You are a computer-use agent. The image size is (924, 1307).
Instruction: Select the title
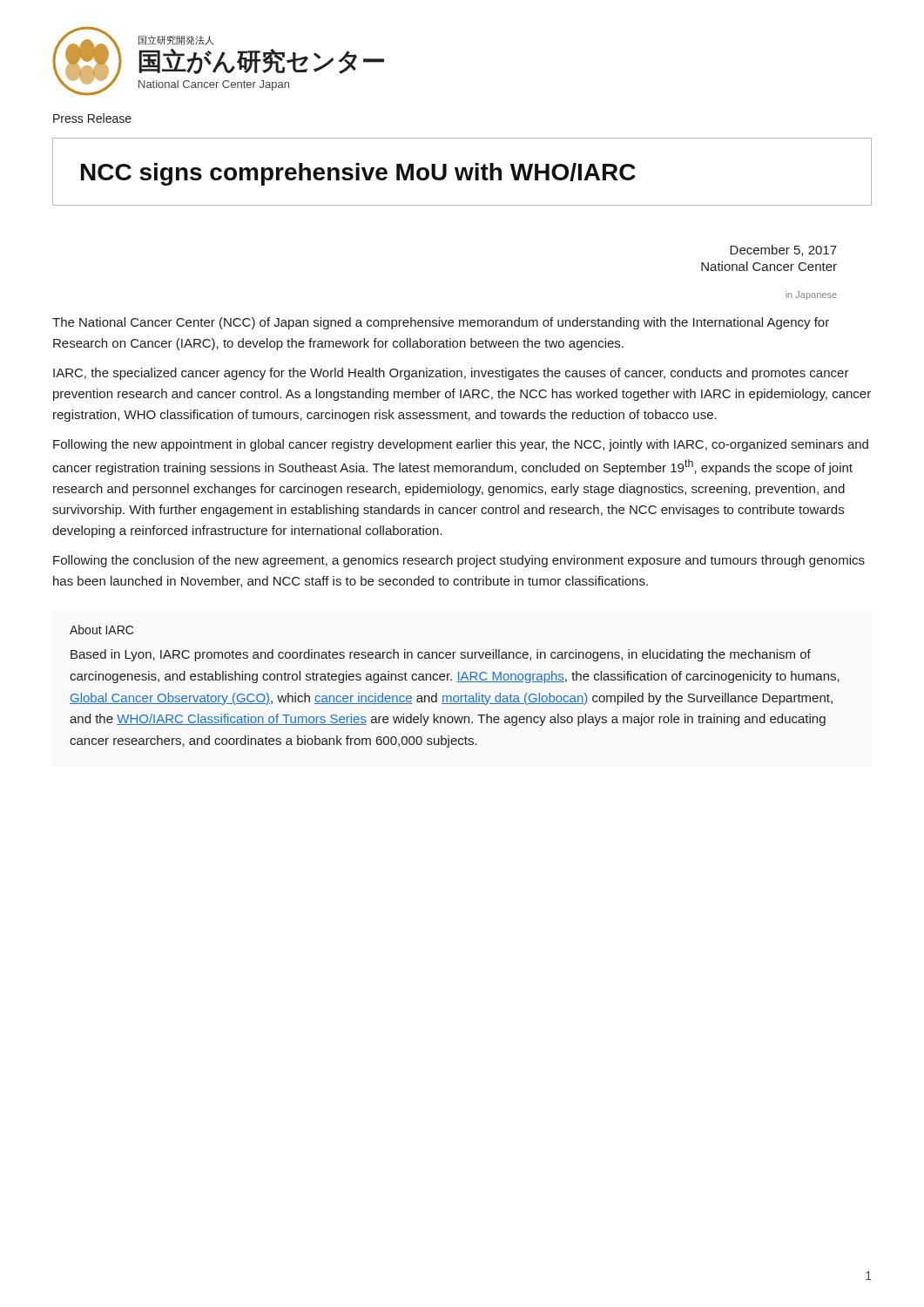(462, 172)
